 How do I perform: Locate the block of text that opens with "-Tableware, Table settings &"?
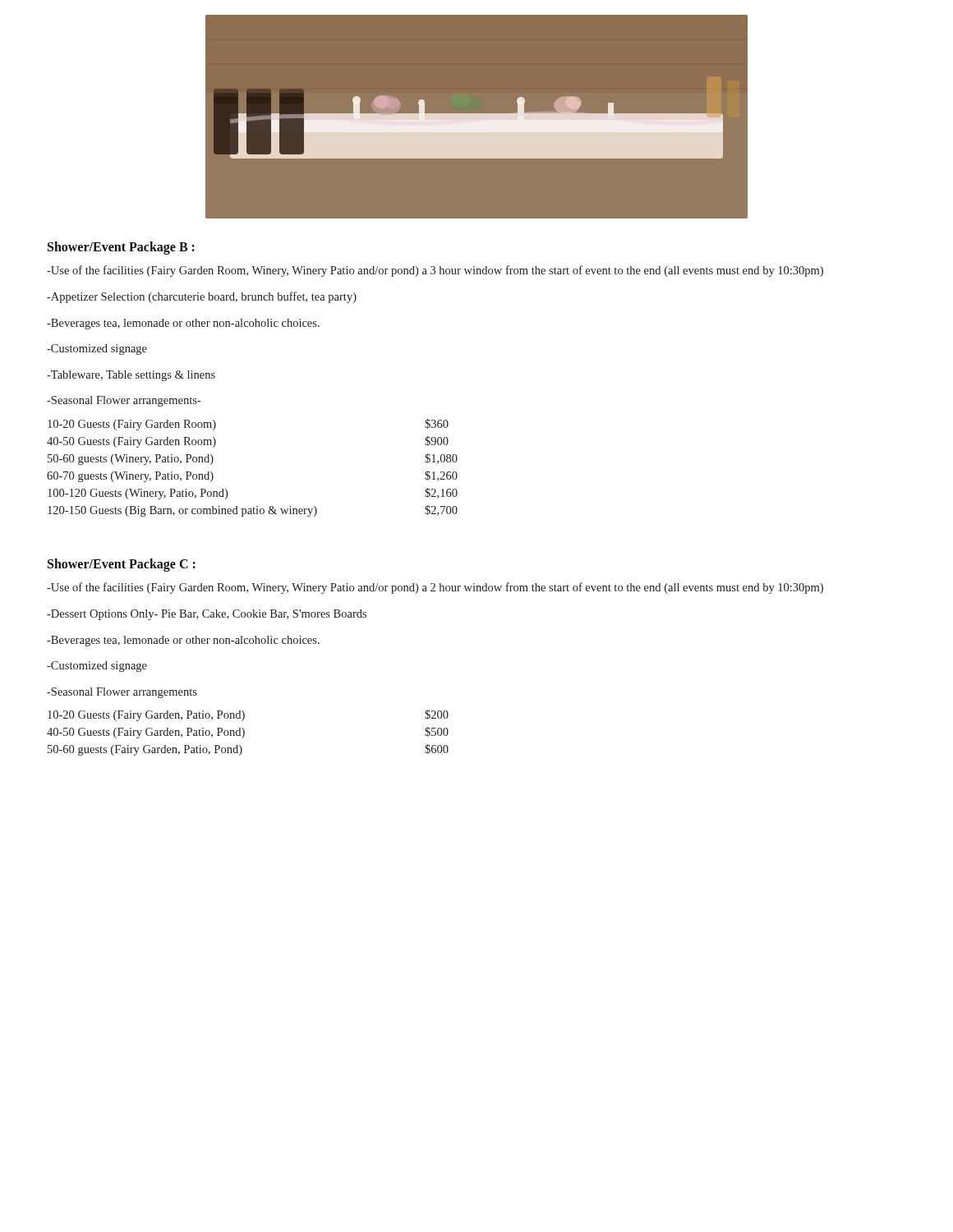(x=131, y=374)
